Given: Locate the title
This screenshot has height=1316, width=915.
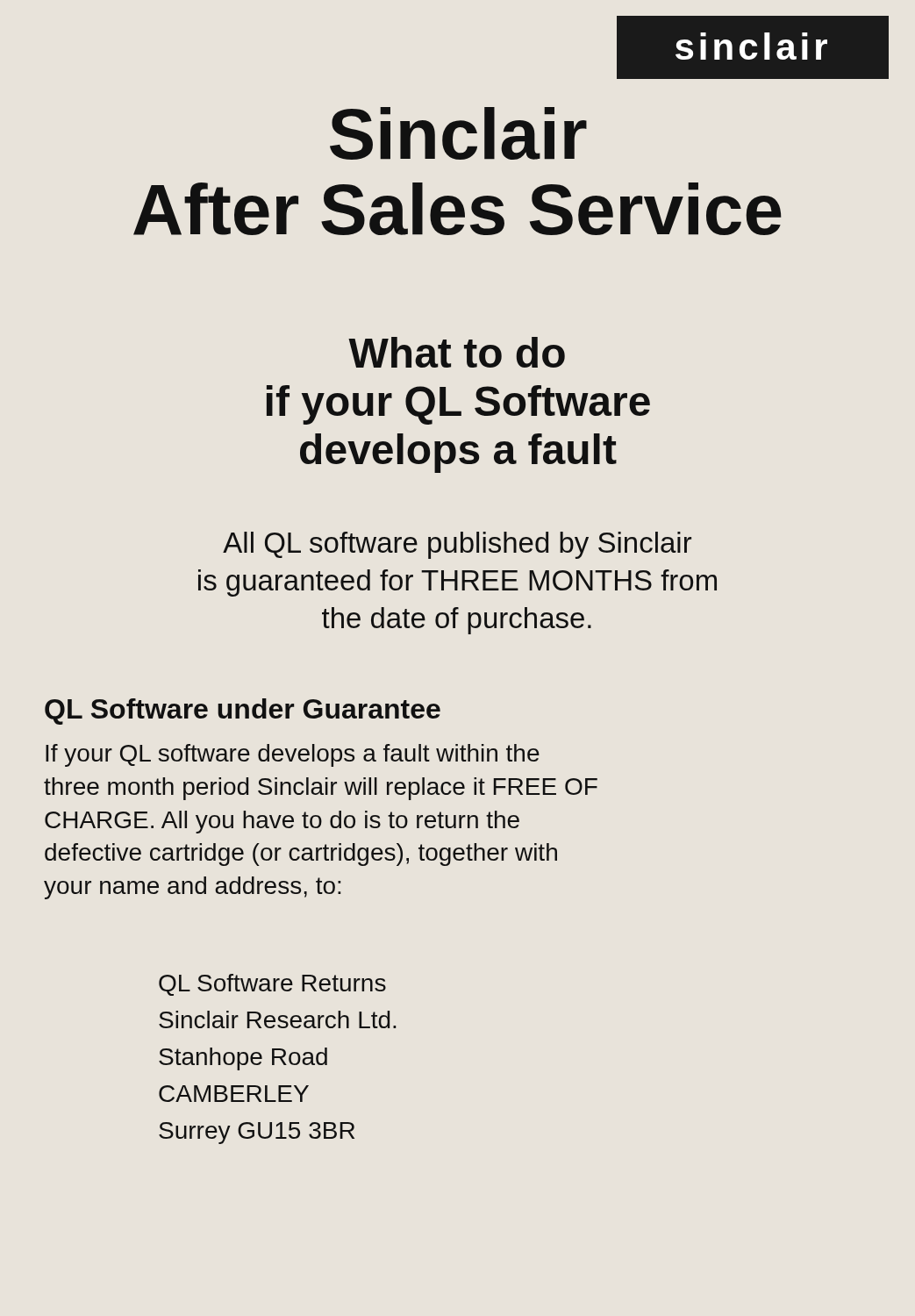Looking at the screenshot, I should pos(458,172).
